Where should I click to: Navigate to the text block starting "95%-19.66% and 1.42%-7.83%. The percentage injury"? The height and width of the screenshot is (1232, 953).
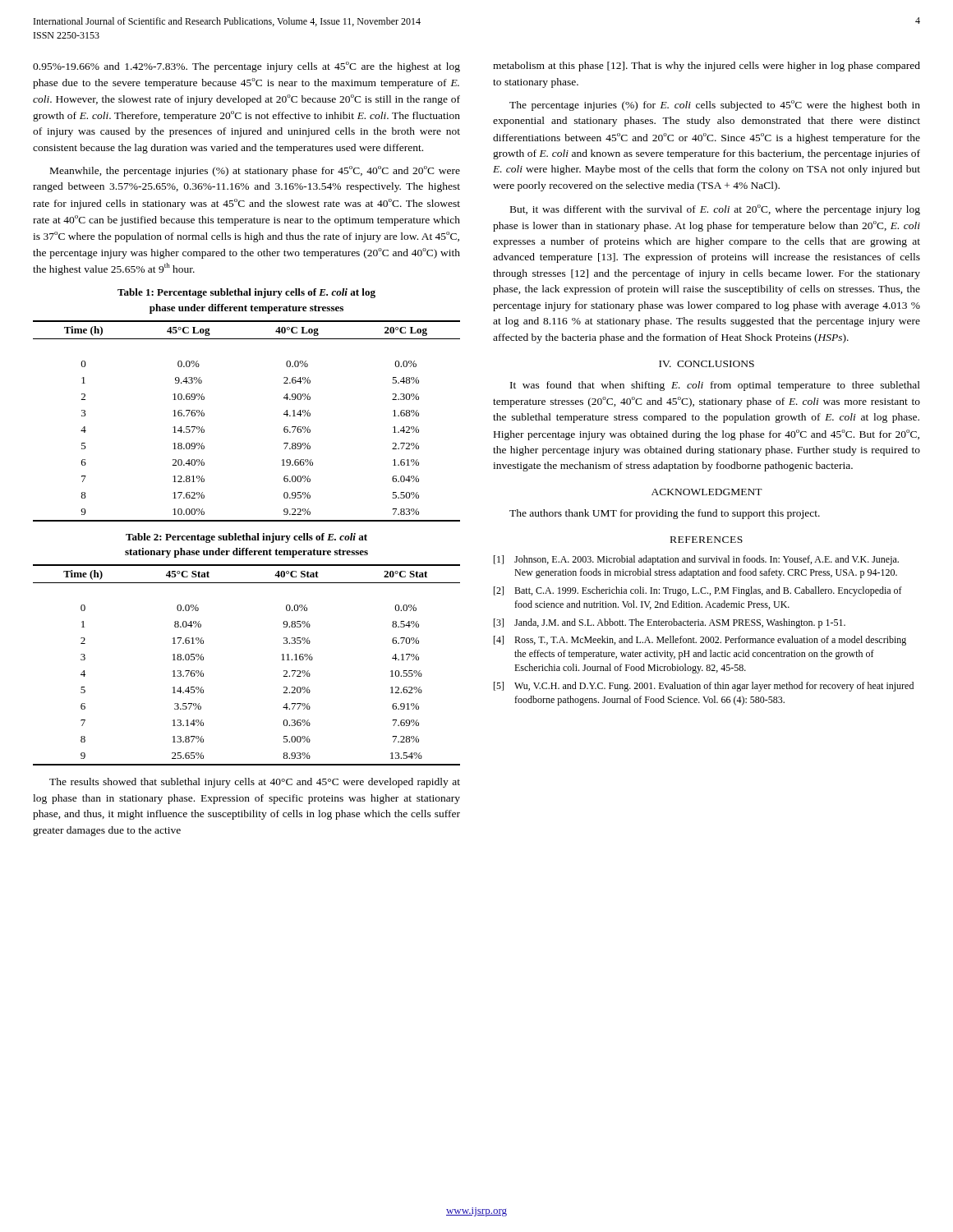[246, 107]
